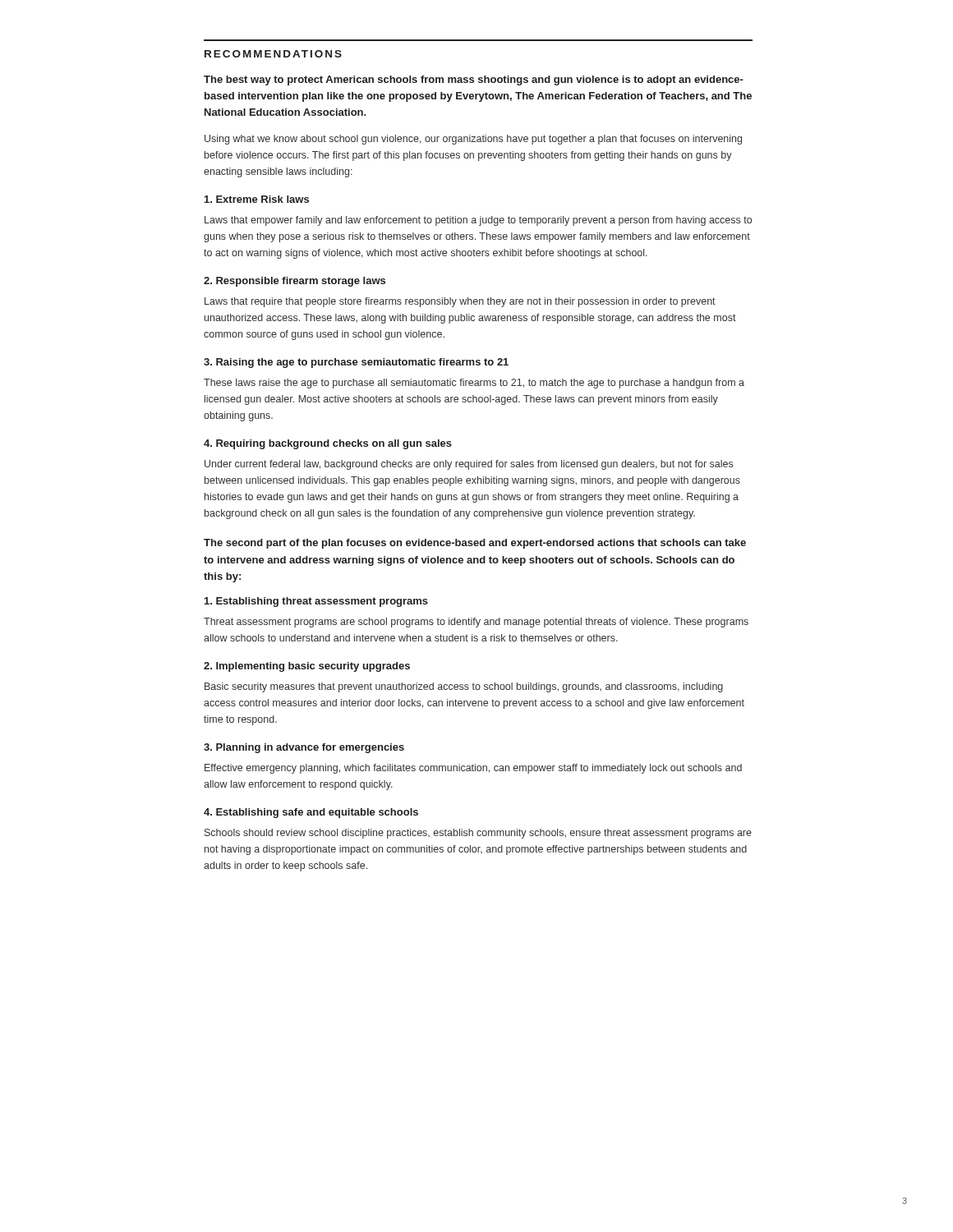The image size is (953, 1232).
Task: Locate the section header that opens with "4. Establishing safe"
Action: coord(311,812)
